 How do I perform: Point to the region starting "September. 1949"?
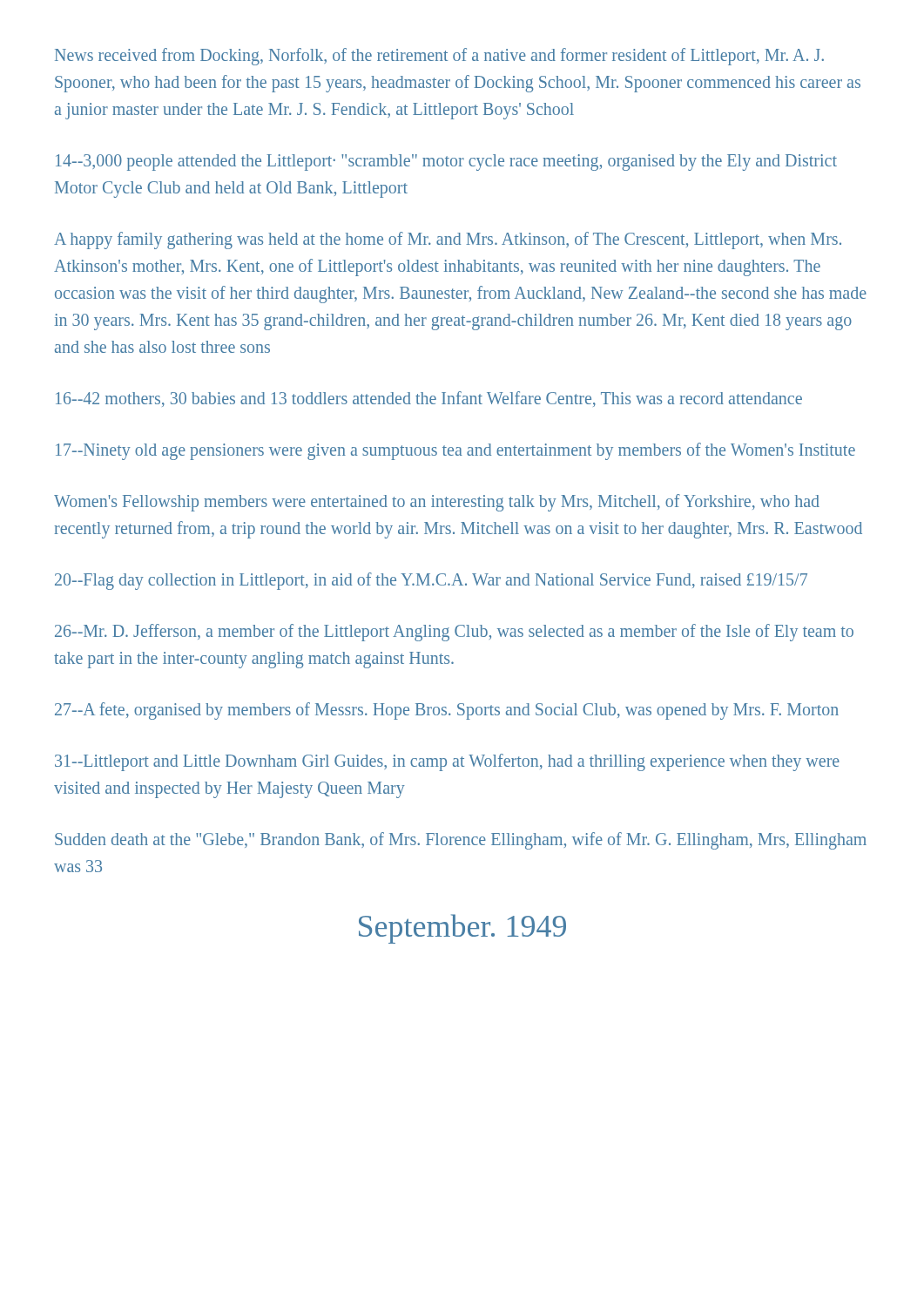(x=462, y=926)
